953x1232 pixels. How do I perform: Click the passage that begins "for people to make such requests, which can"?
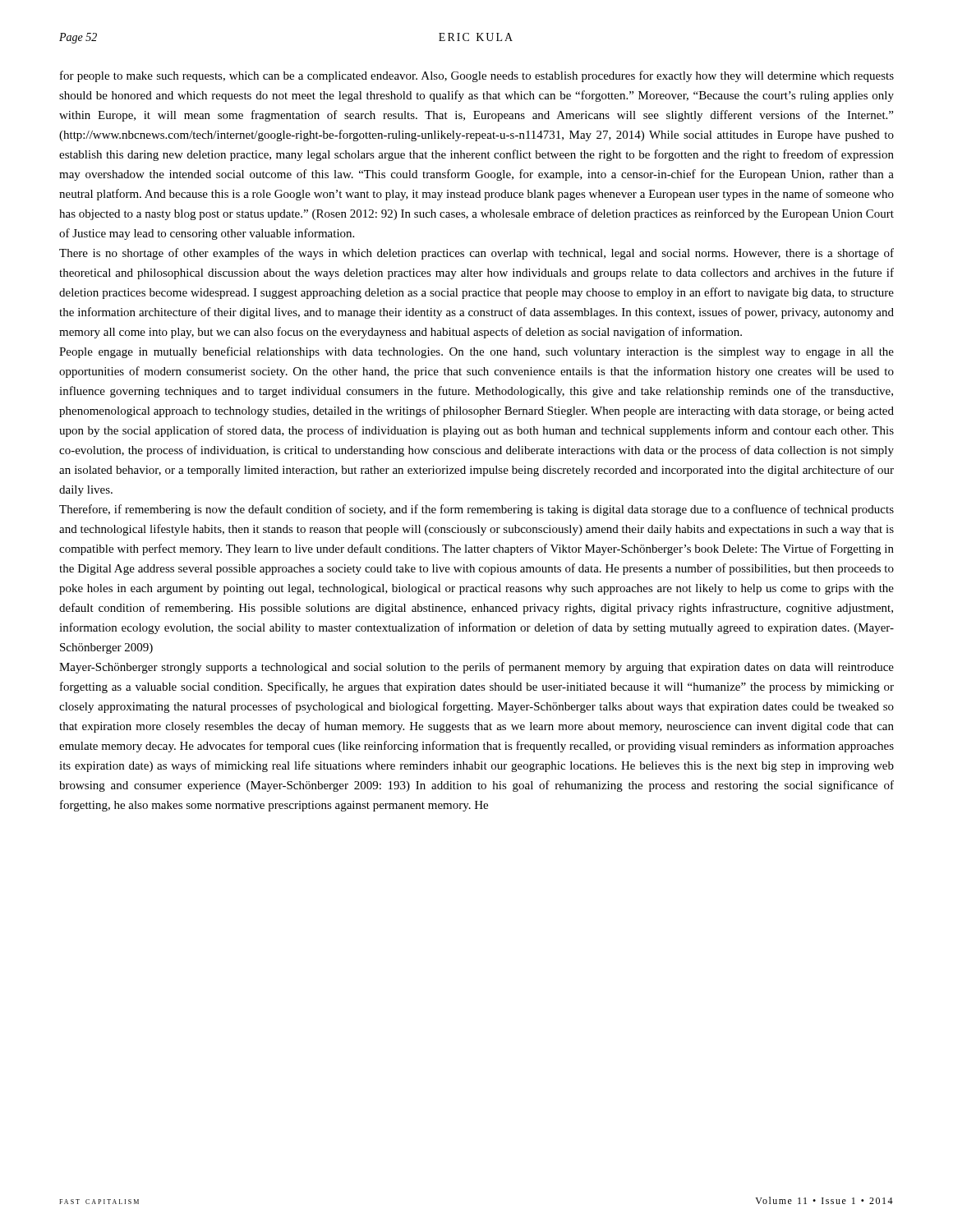(476, 154)
